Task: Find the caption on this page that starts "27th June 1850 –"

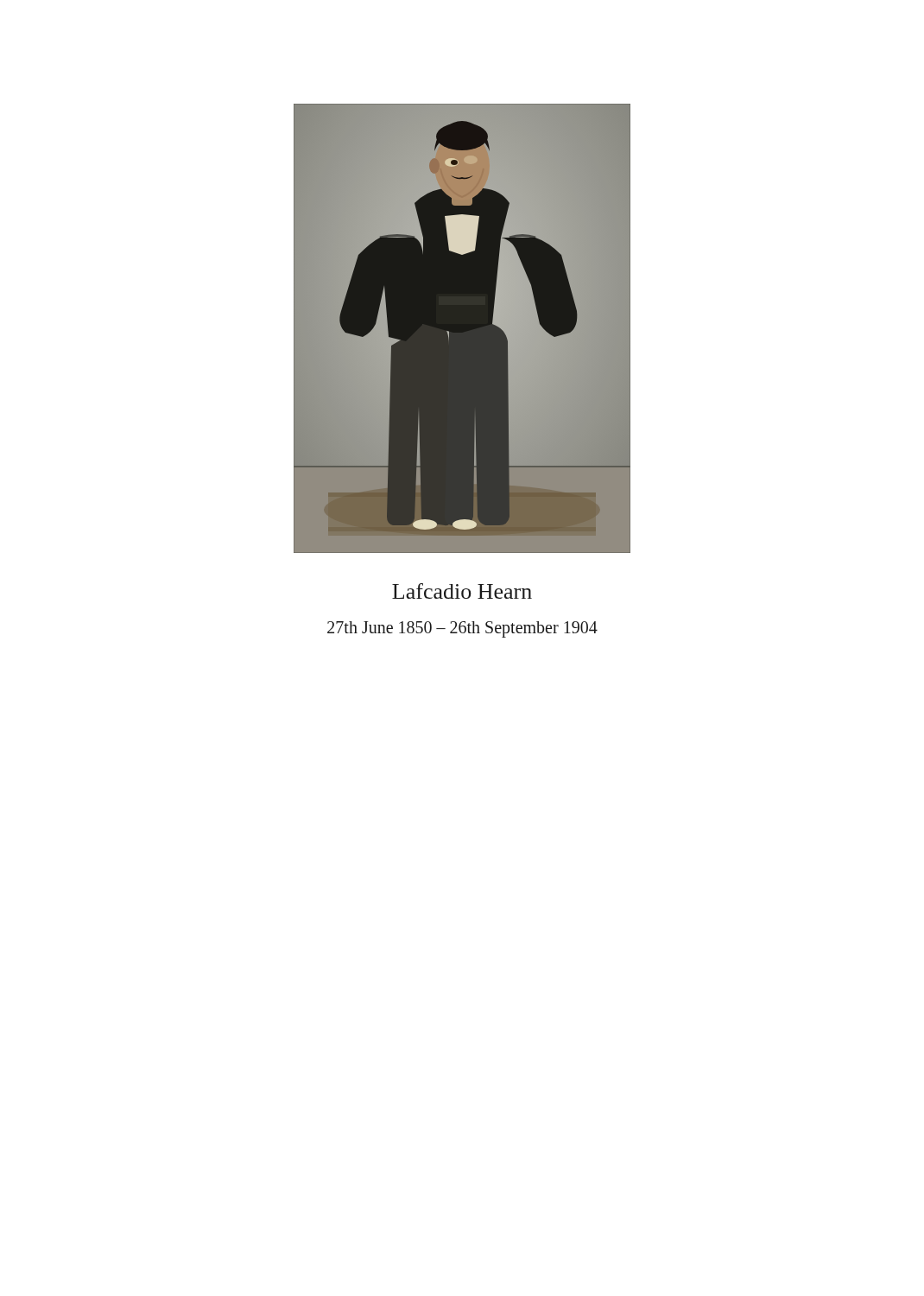Action: point(462,627)
